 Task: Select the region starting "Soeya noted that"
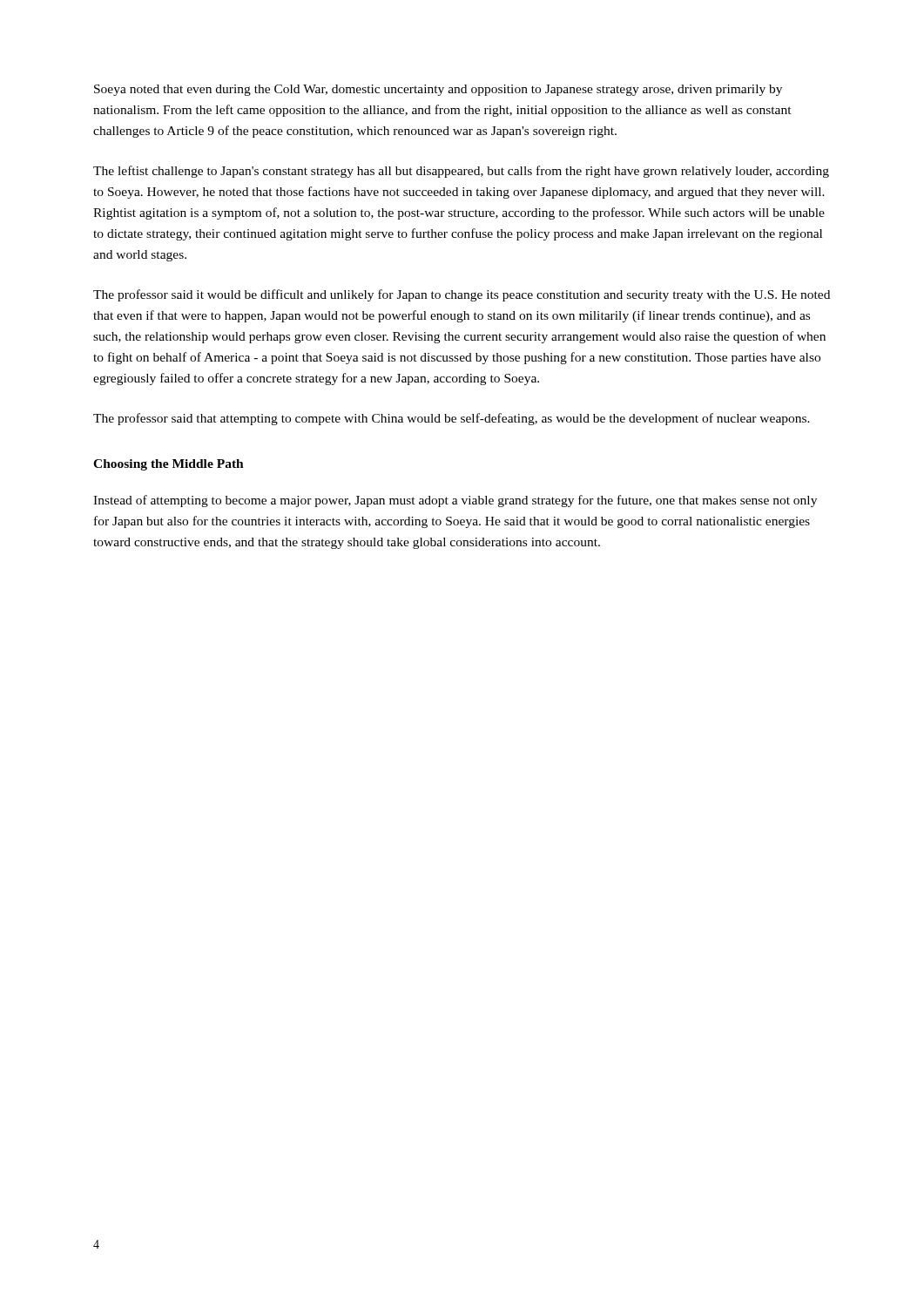pyautogui.click(x=442, y=109)
